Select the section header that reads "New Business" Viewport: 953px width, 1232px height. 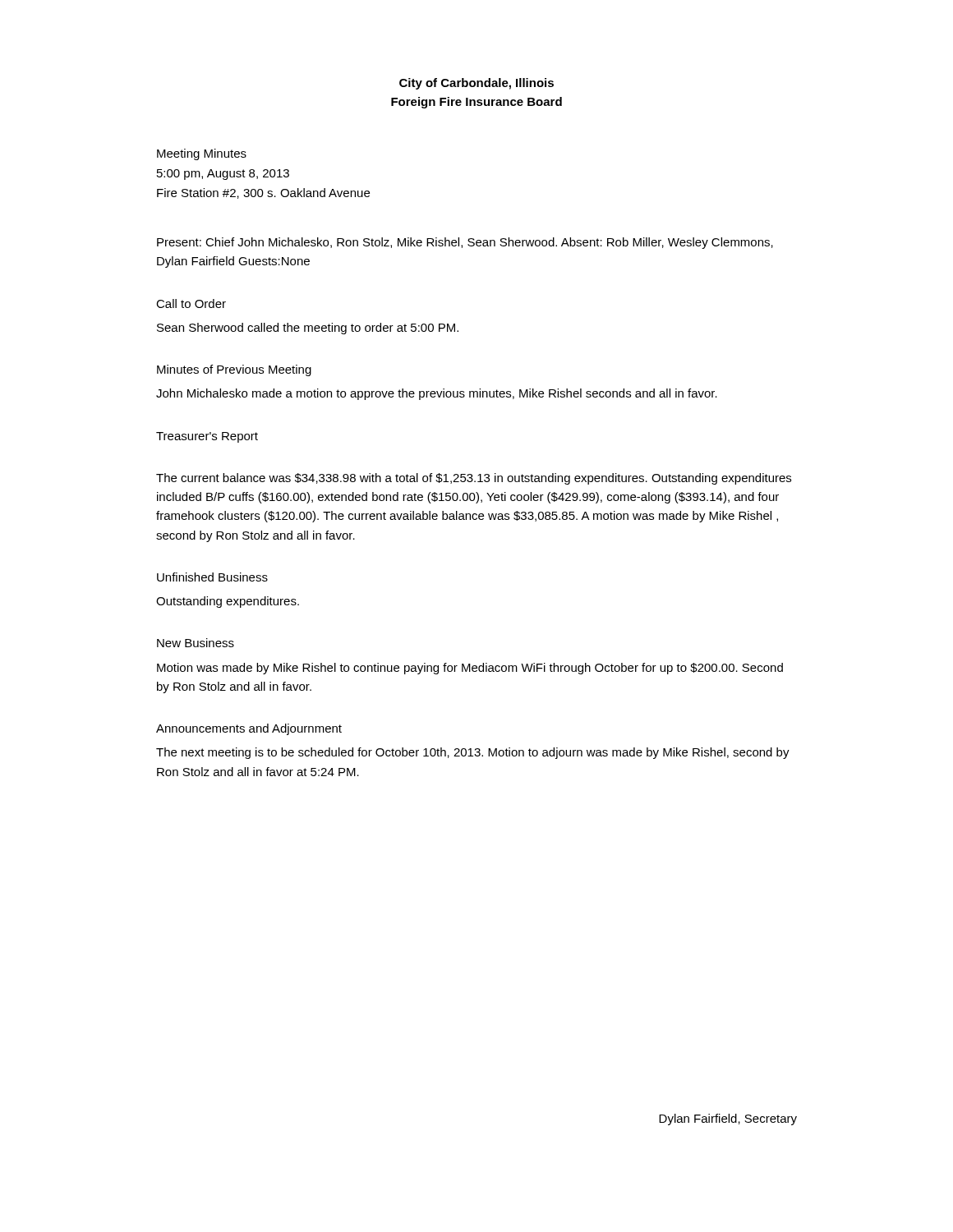[196, 643]
